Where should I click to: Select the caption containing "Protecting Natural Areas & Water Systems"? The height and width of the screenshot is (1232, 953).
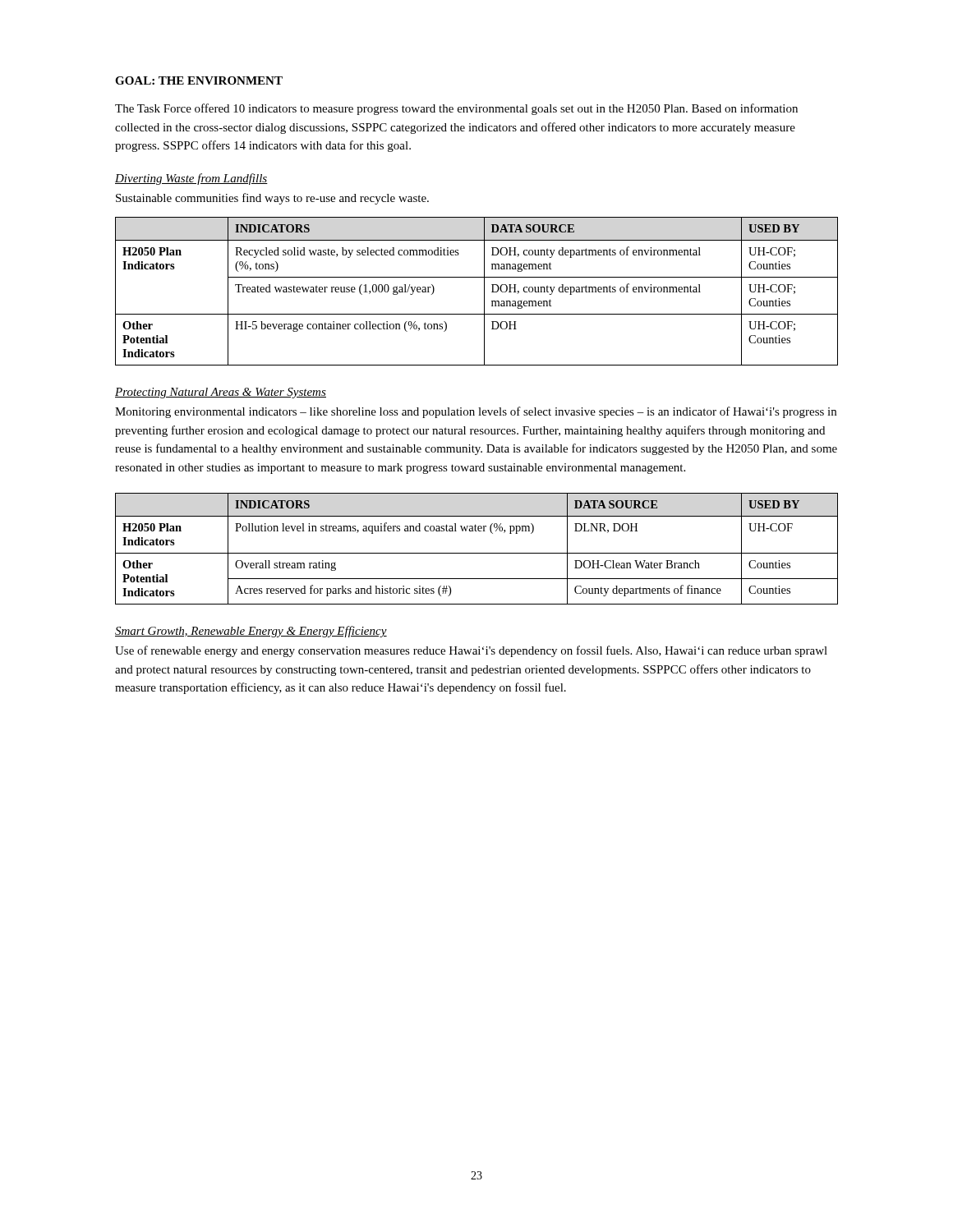(x=221, y=392)
